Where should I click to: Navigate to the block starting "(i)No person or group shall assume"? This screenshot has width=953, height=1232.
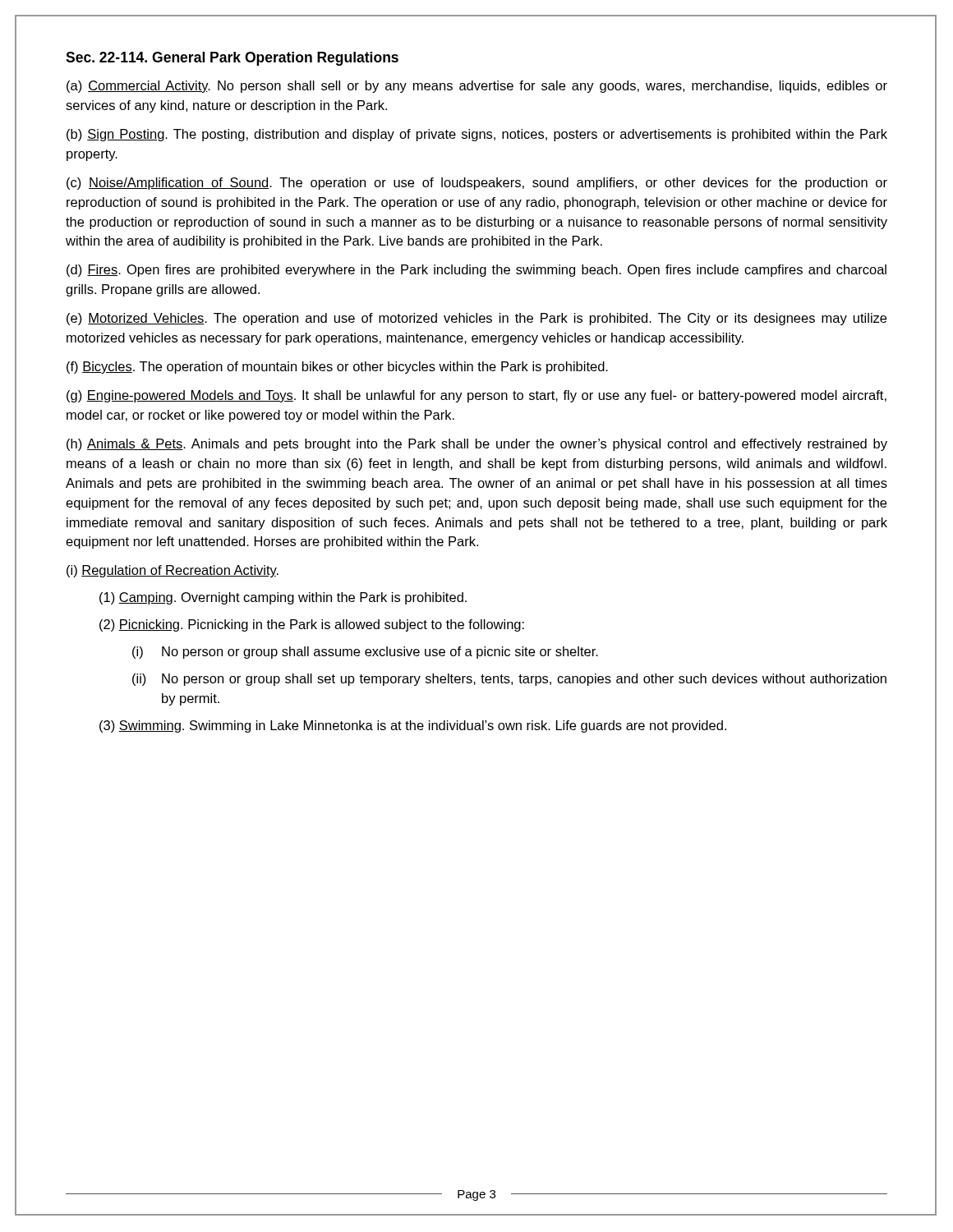[x=365, y=652]
